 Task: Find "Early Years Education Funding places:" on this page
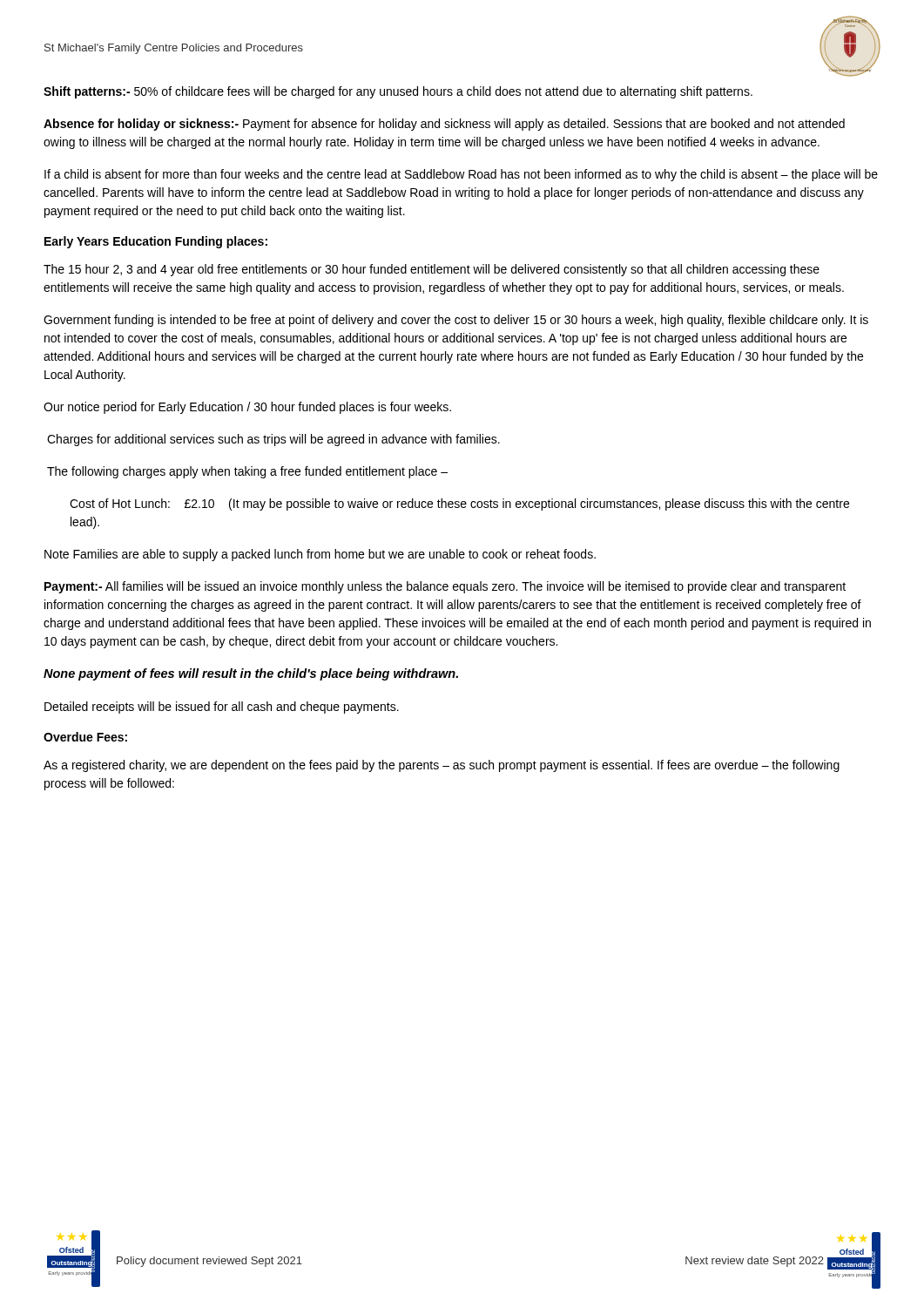pos(156,241)
